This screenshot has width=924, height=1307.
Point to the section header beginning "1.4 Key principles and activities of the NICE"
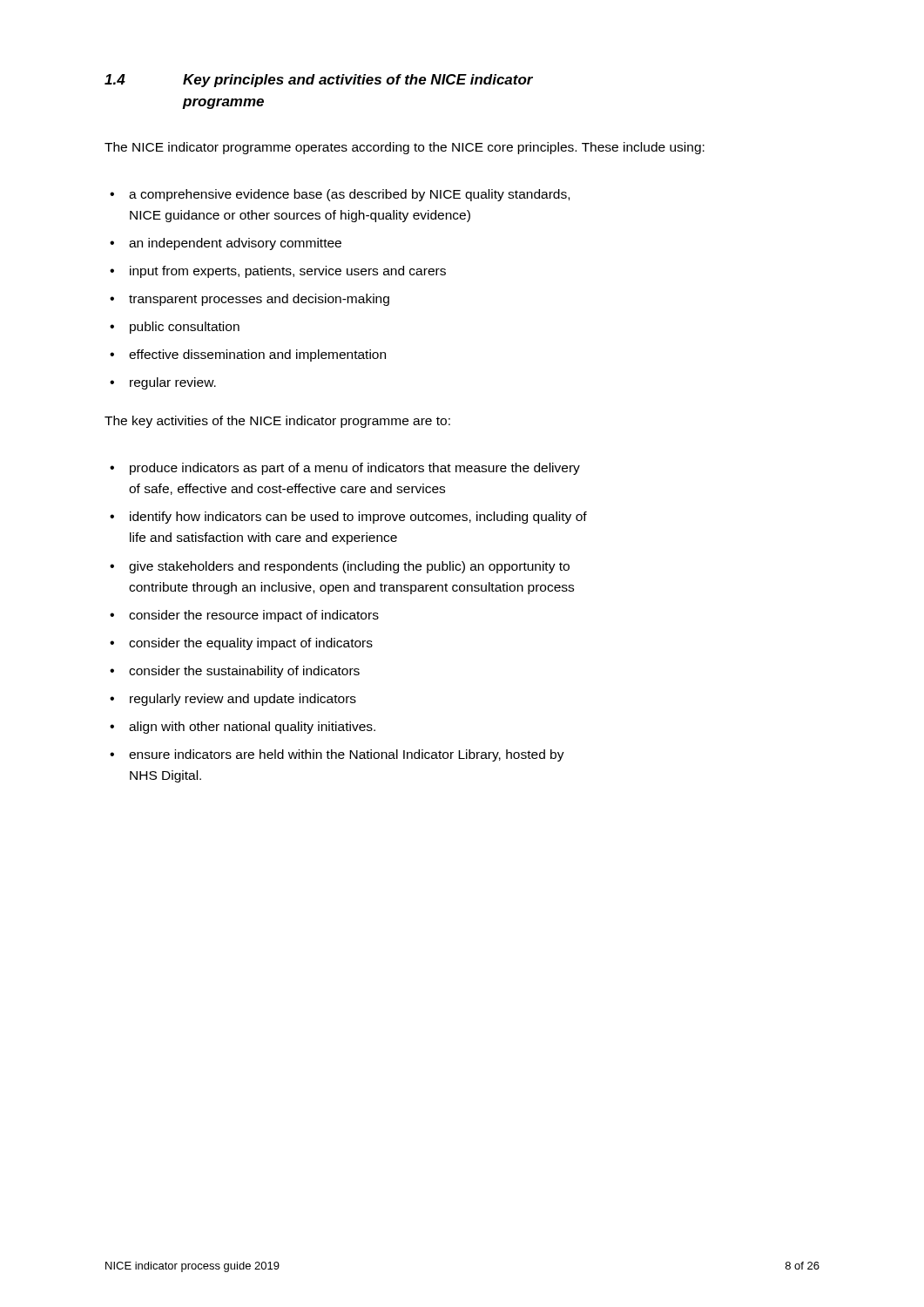click(x=319, y=91)
